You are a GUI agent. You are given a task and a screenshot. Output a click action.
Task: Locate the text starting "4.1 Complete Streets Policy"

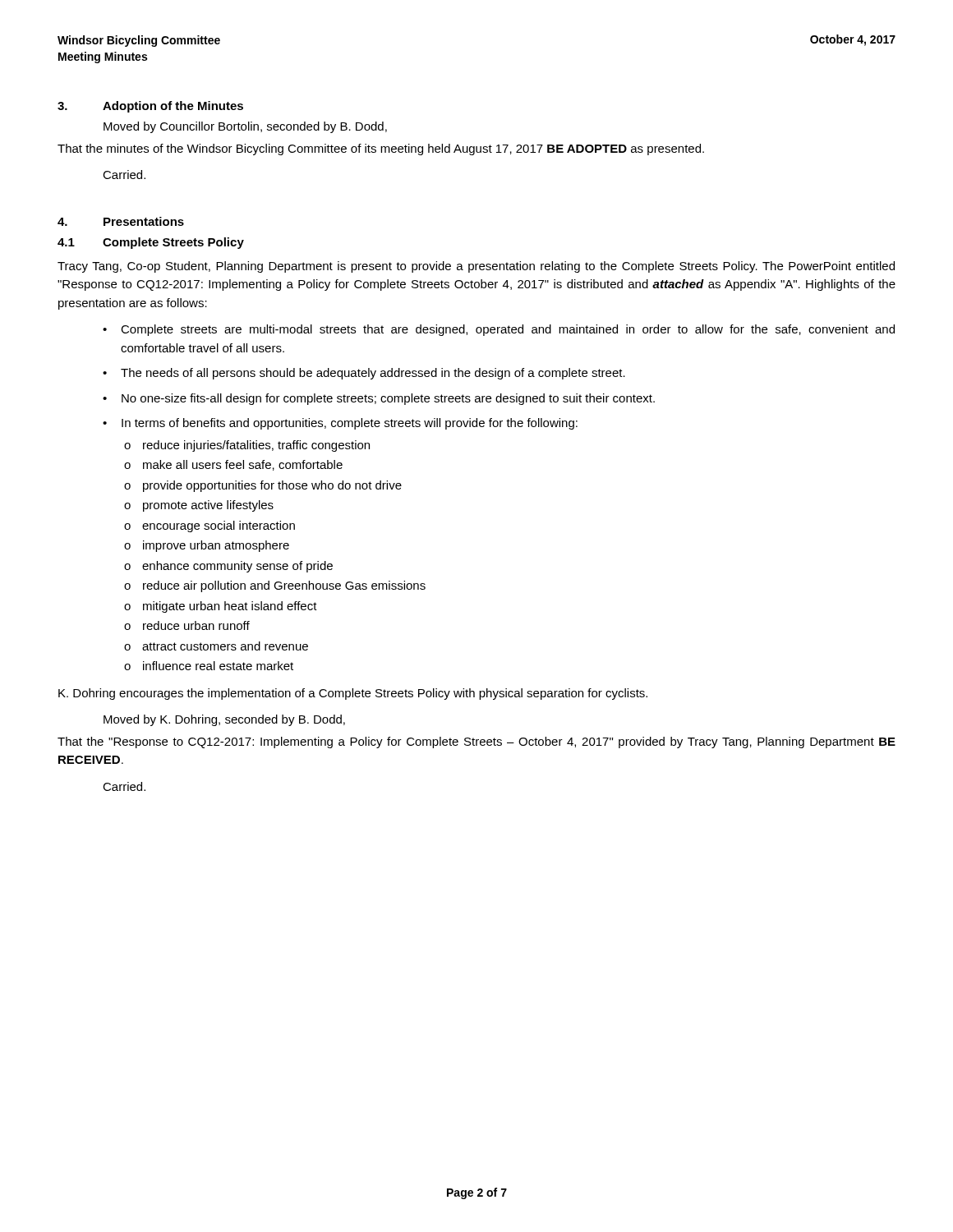pos(151,241)
